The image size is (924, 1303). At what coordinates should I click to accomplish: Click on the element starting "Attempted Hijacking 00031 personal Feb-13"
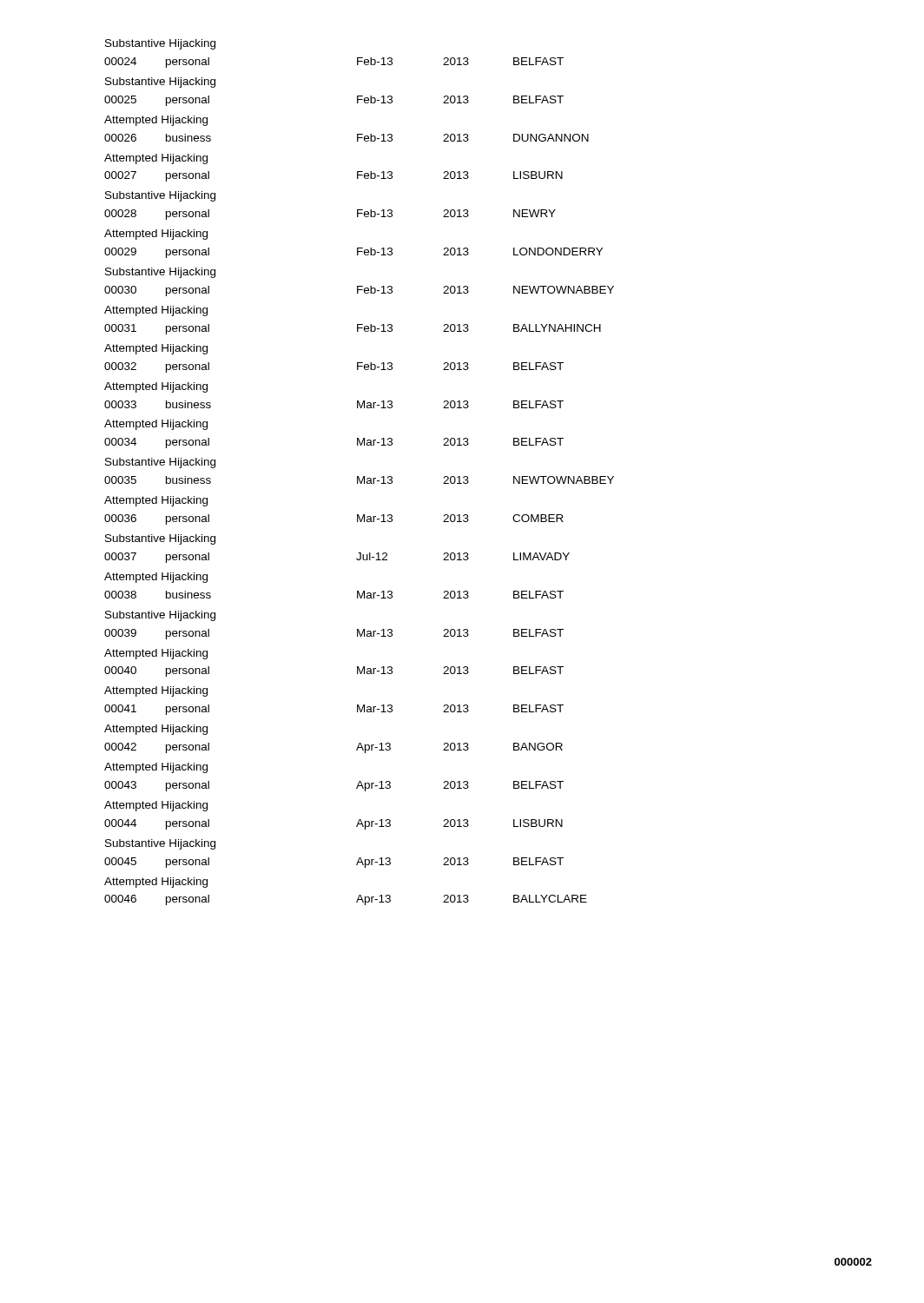click(156, 311)
